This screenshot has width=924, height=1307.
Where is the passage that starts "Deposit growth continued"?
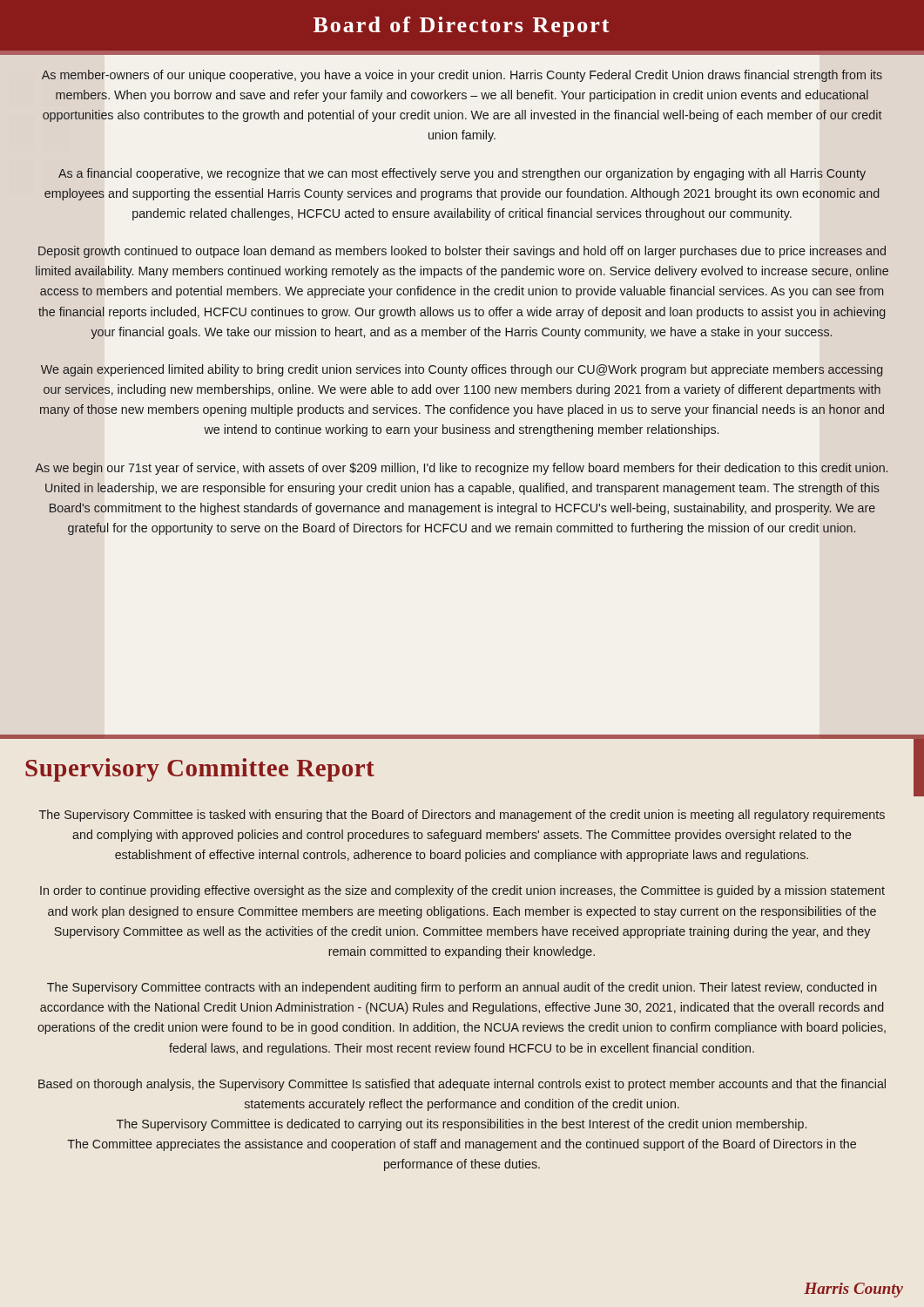462,291
